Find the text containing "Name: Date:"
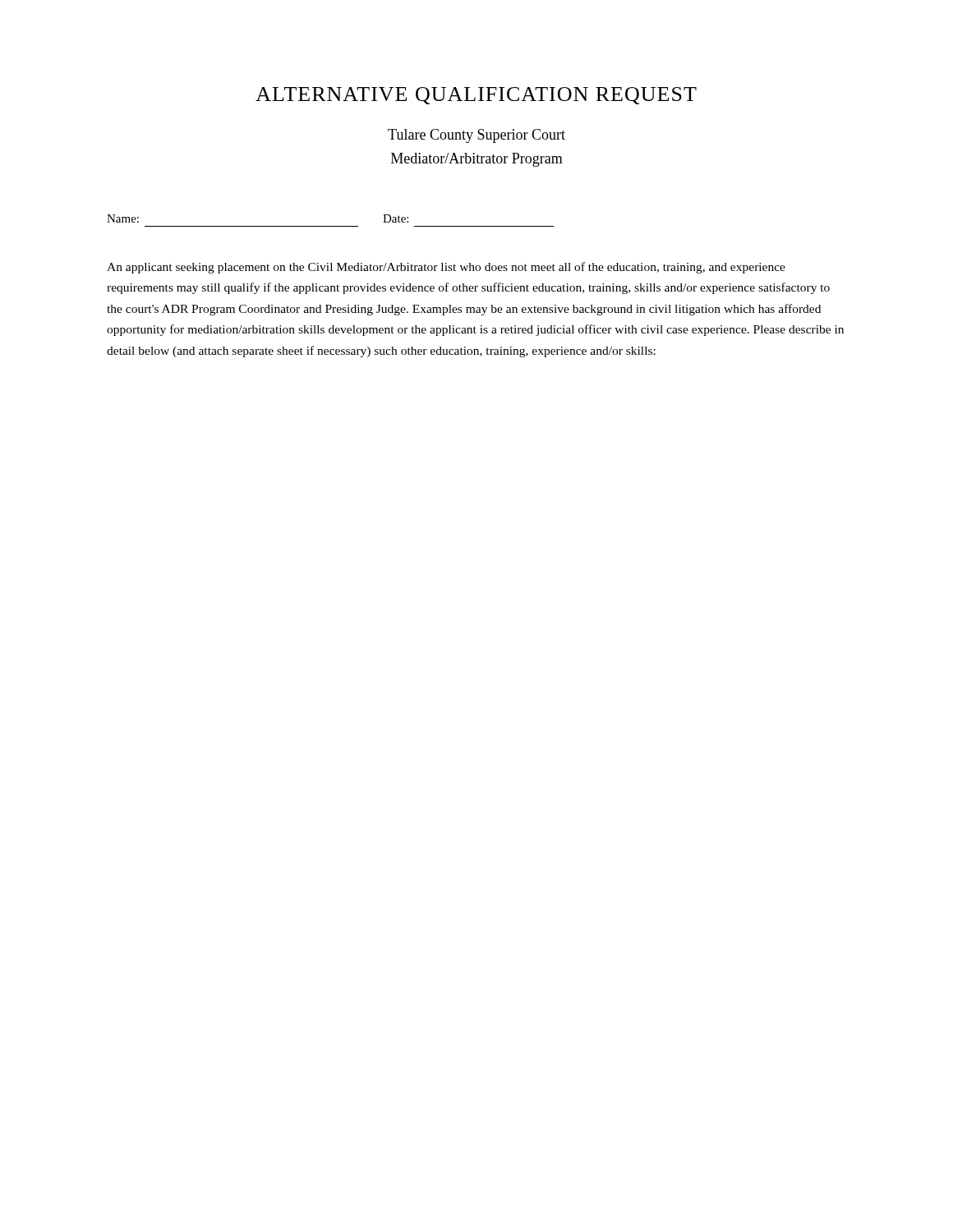953x1232 pixels. (x=330, y=219)
